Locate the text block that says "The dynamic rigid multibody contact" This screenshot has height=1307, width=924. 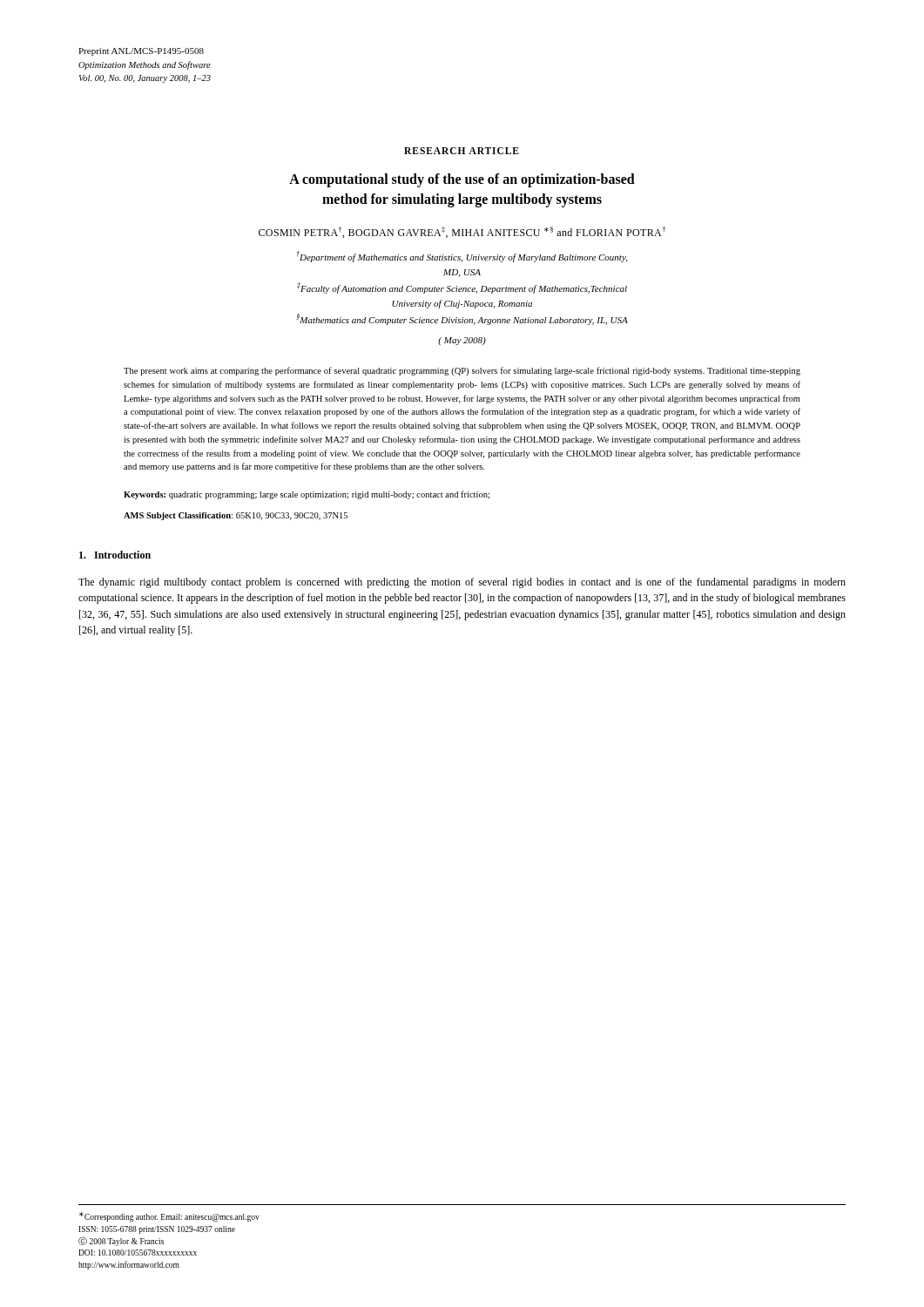click(x=462, y=606)
